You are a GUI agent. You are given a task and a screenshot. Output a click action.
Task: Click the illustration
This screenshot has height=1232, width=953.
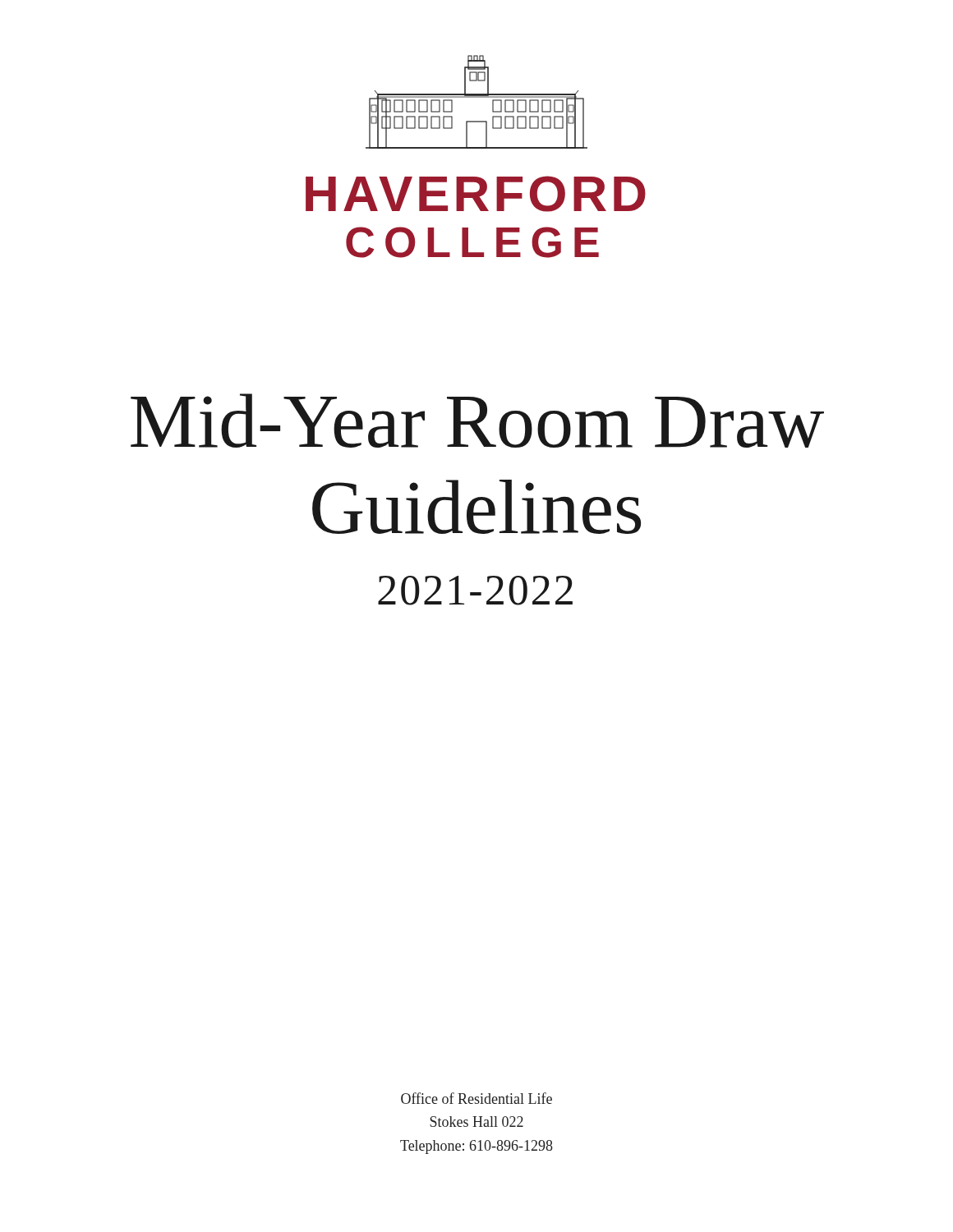pos(476,158)
